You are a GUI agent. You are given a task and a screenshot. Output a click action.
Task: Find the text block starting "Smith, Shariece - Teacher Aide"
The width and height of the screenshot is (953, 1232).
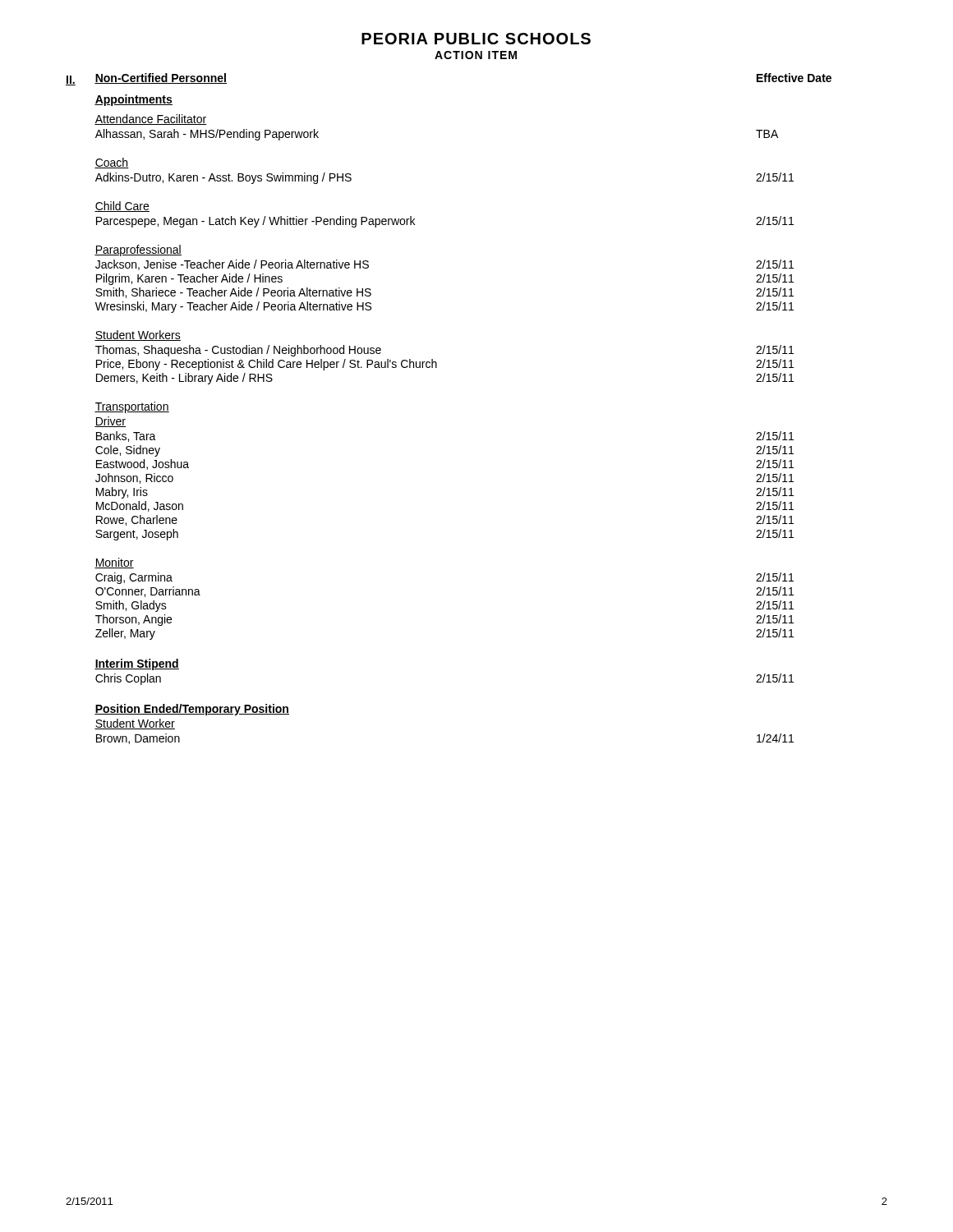[x=233, y=294]
